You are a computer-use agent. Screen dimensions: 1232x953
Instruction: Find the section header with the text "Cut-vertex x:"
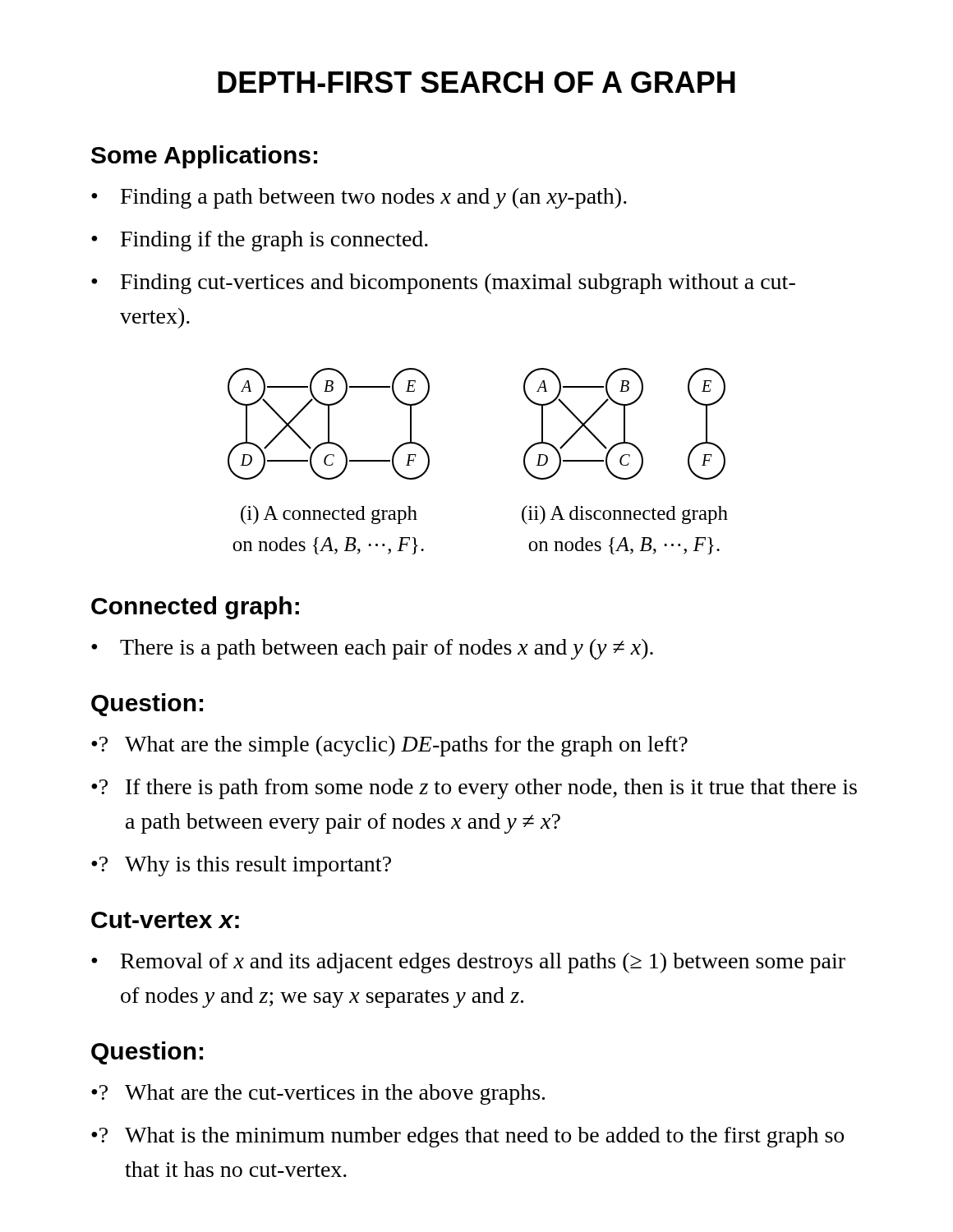(166, 919)
